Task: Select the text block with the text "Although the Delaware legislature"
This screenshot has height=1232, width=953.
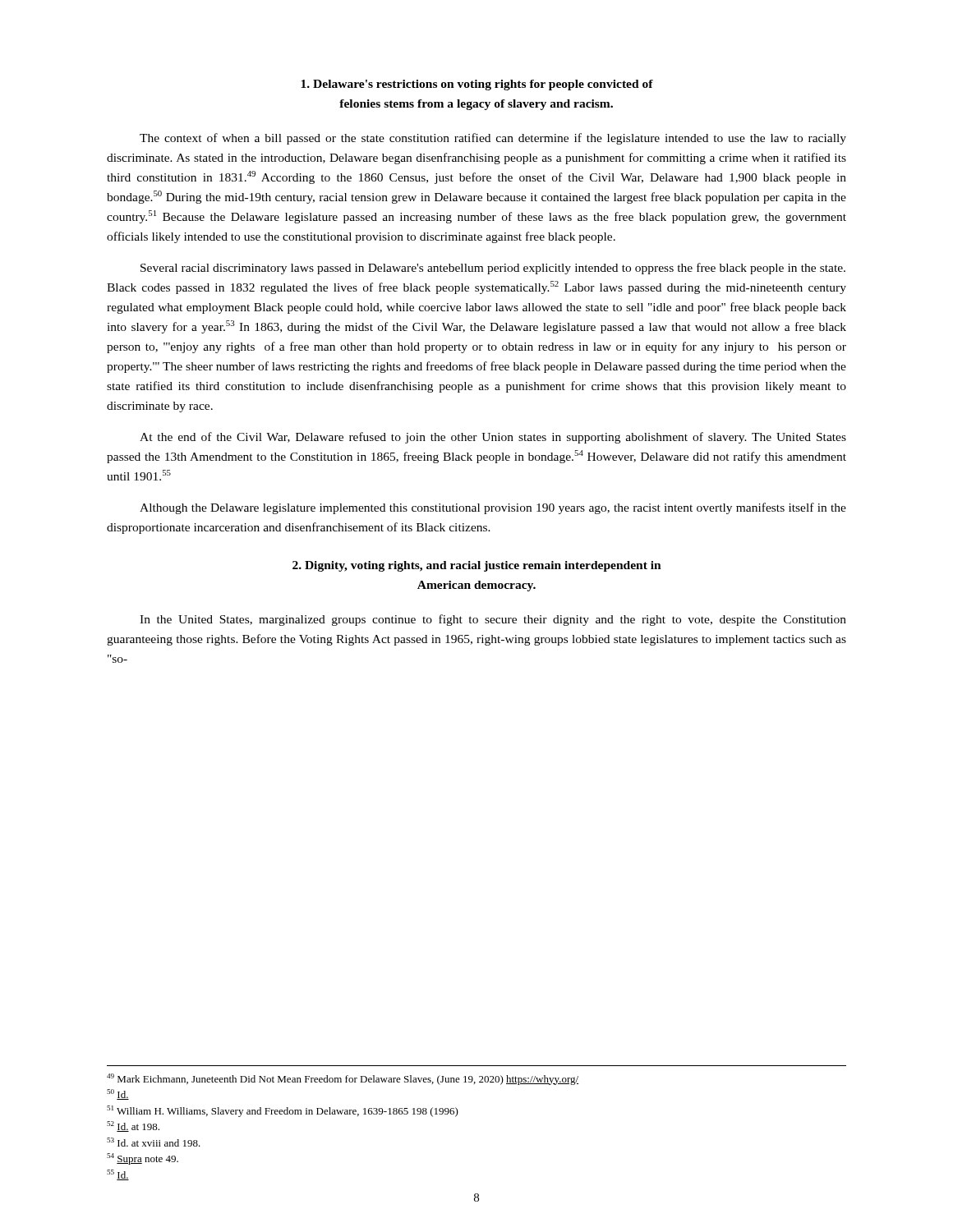Action: 476,517
